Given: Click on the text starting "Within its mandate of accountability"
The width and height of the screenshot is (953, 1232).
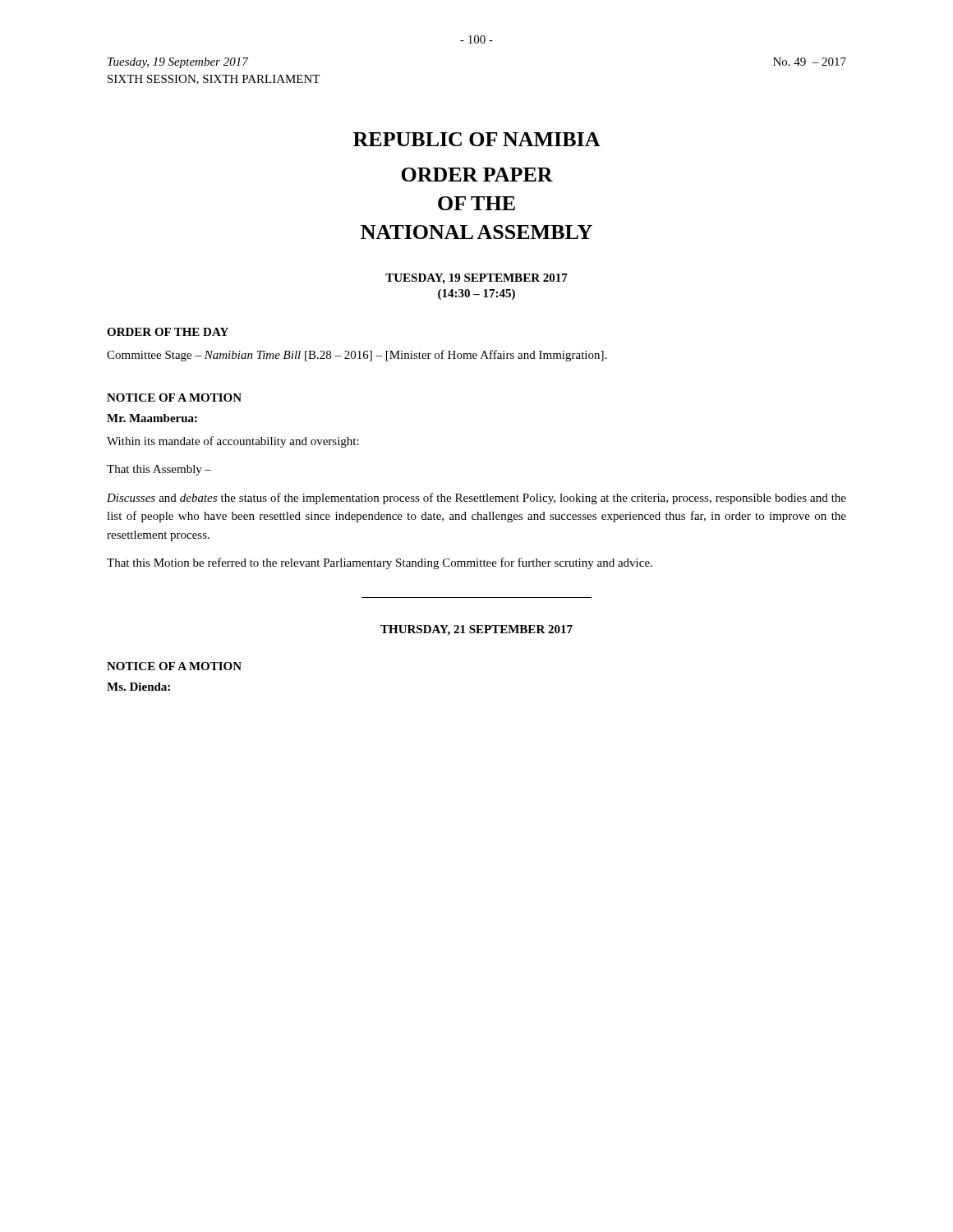Looking at the screenshot, I should (233, 441).
